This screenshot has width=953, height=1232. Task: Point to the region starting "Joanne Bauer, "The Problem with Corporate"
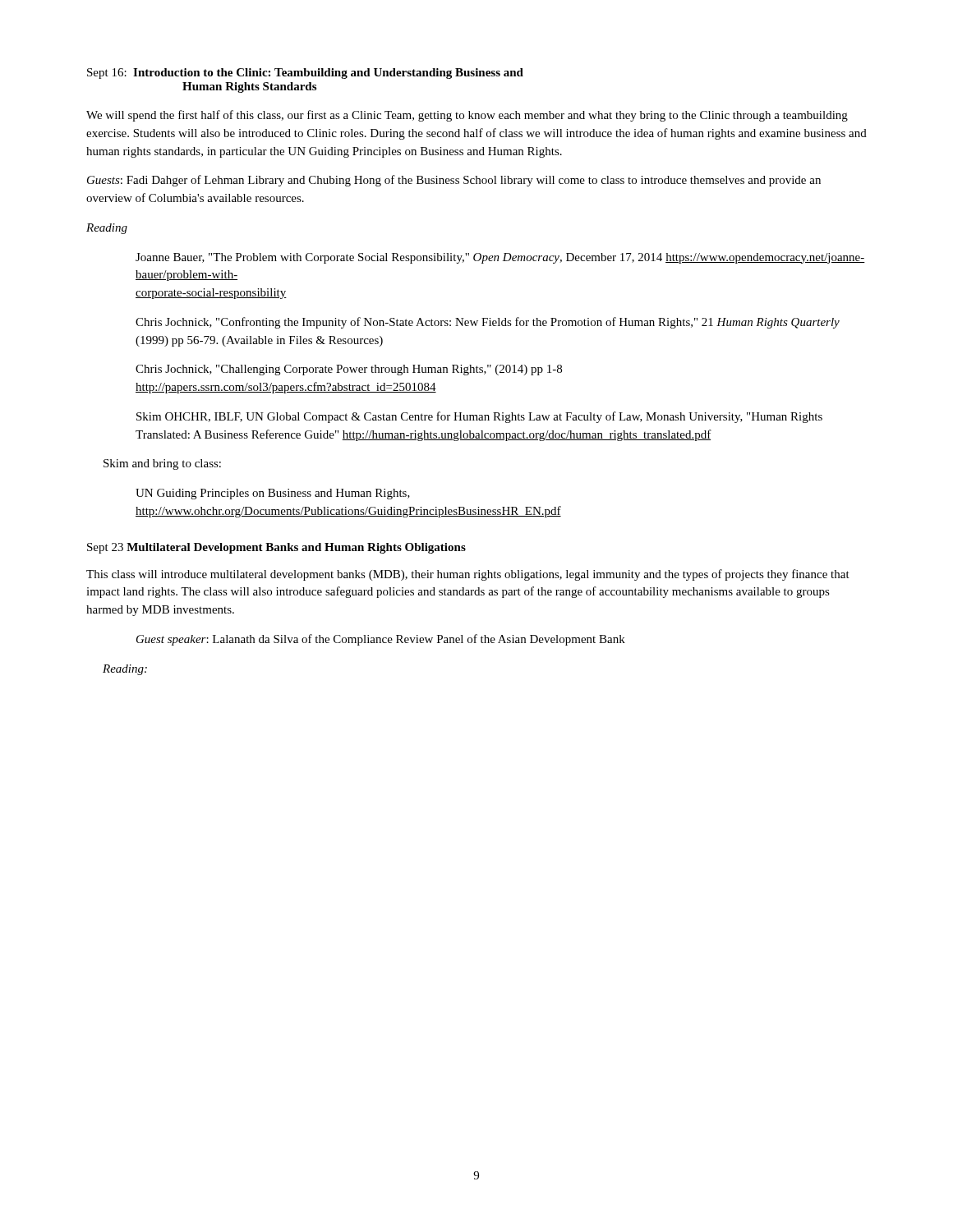[x=500, y=258]
